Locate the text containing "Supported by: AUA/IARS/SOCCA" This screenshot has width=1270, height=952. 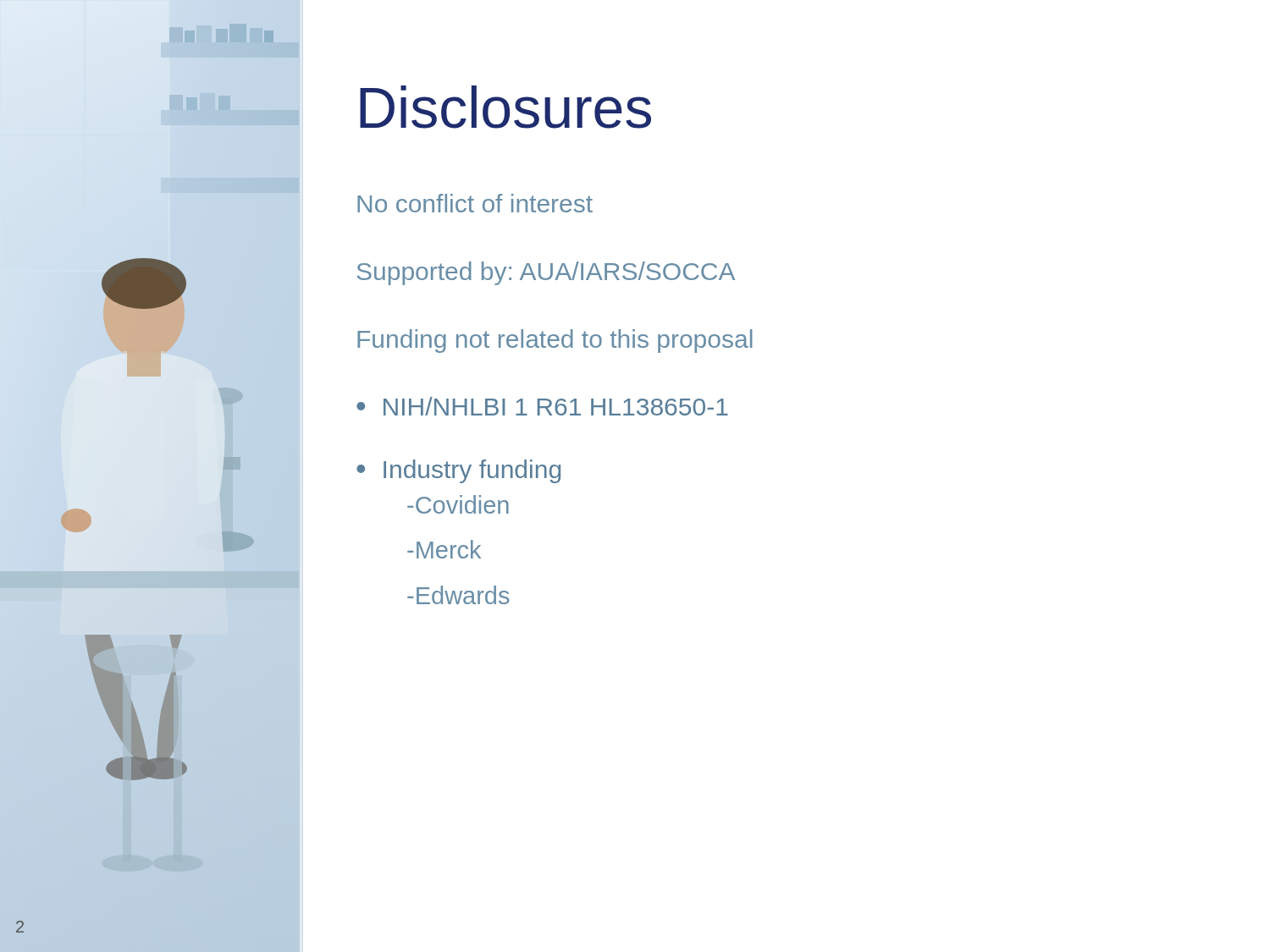[x=545, y=271]
